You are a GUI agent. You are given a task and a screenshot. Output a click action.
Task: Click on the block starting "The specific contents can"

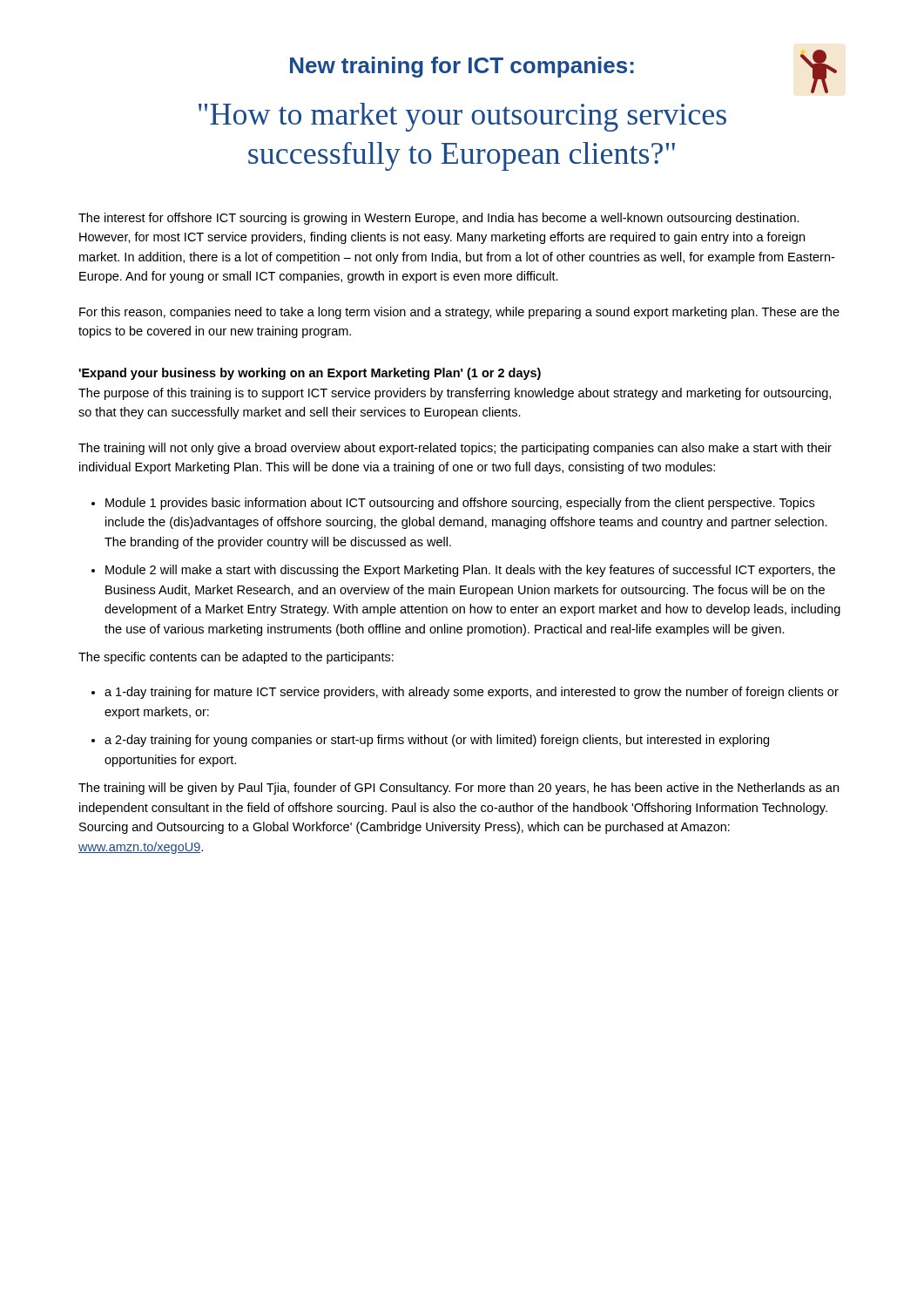pyautogui.click(x=236, y=657)
